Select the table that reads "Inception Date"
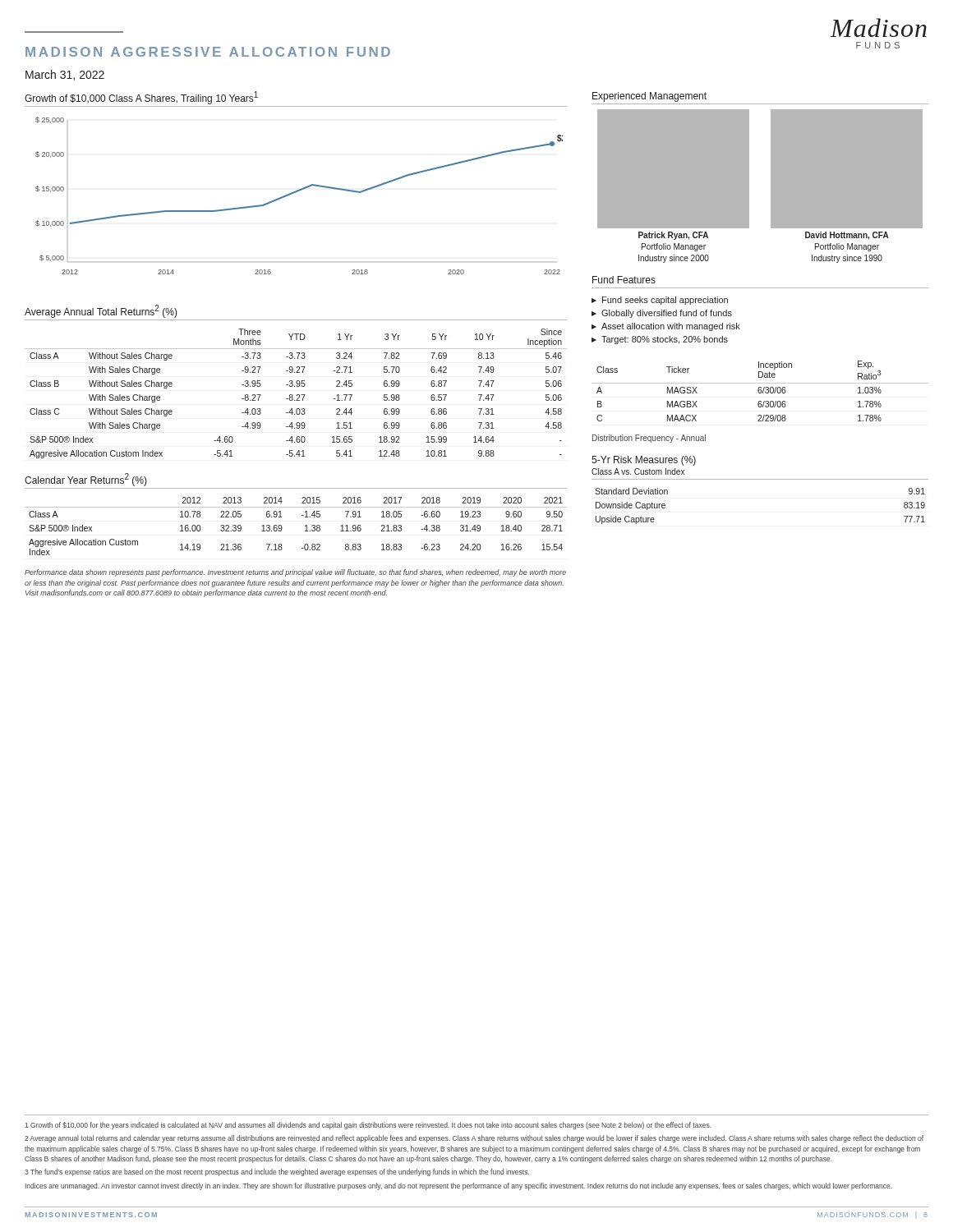The height and width of the screenshot is (1232, 953). point(760,391)
